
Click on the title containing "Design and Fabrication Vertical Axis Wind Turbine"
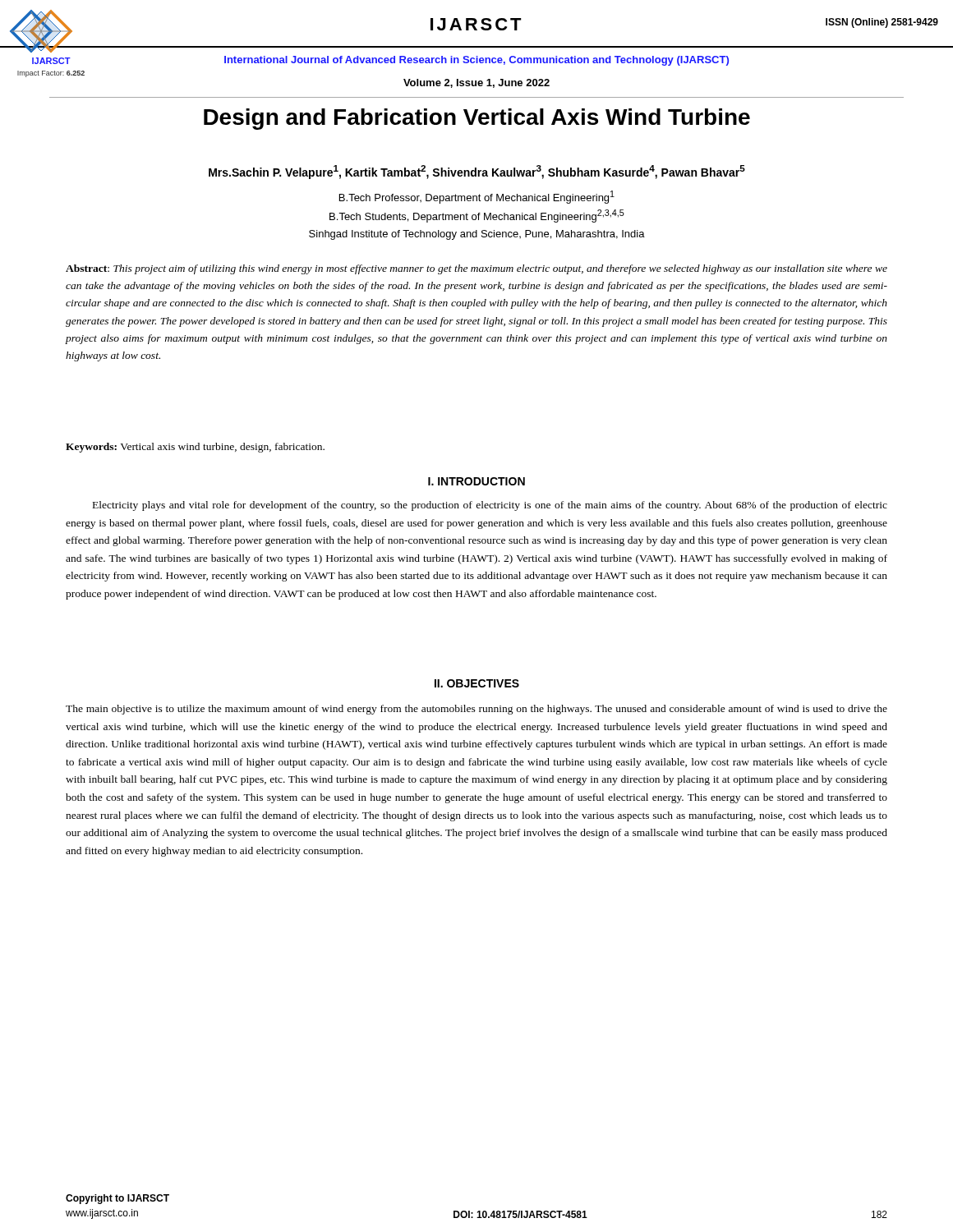tap(476, 117)
